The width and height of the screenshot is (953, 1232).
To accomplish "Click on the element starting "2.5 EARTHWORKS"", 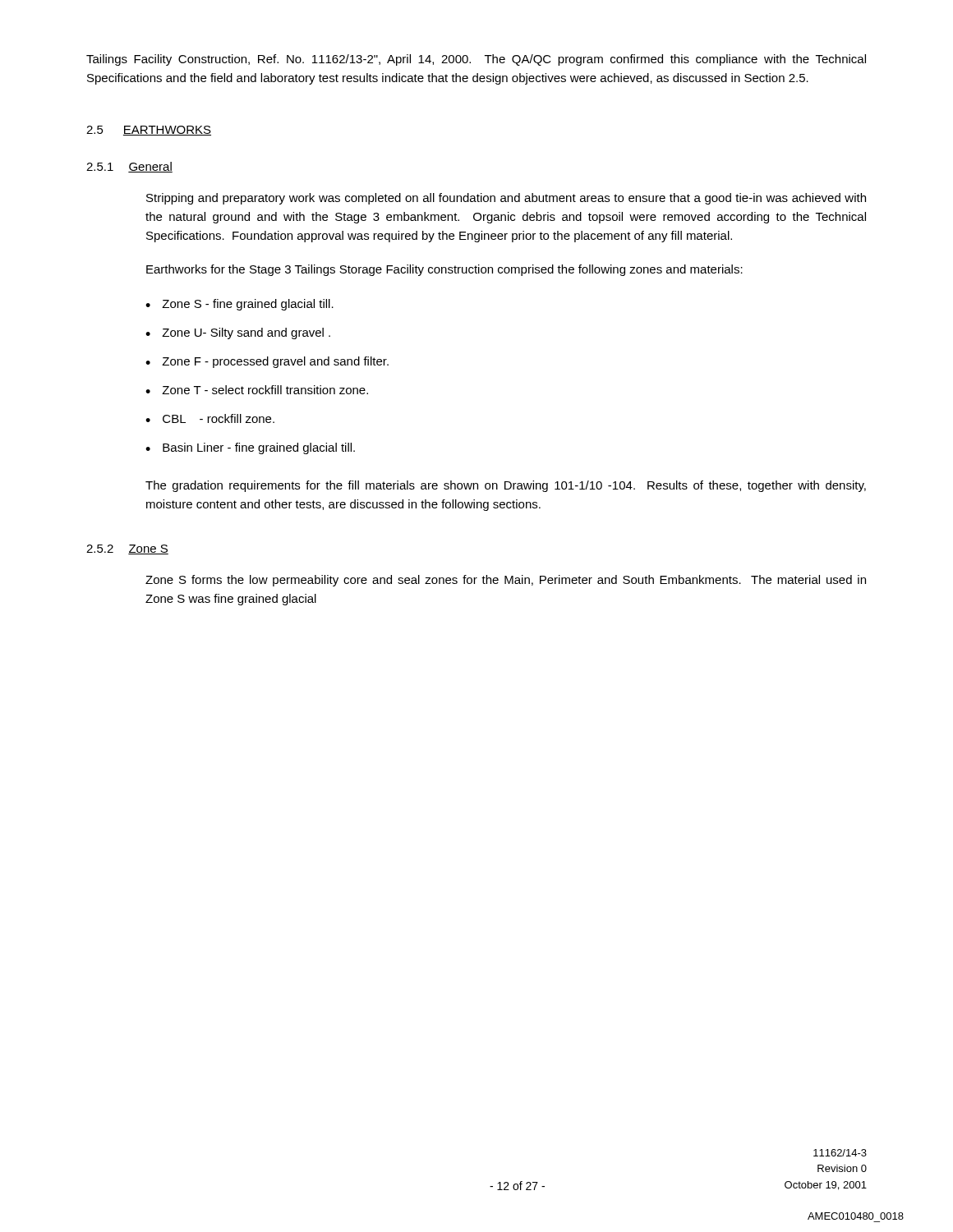I will [149, 129].
